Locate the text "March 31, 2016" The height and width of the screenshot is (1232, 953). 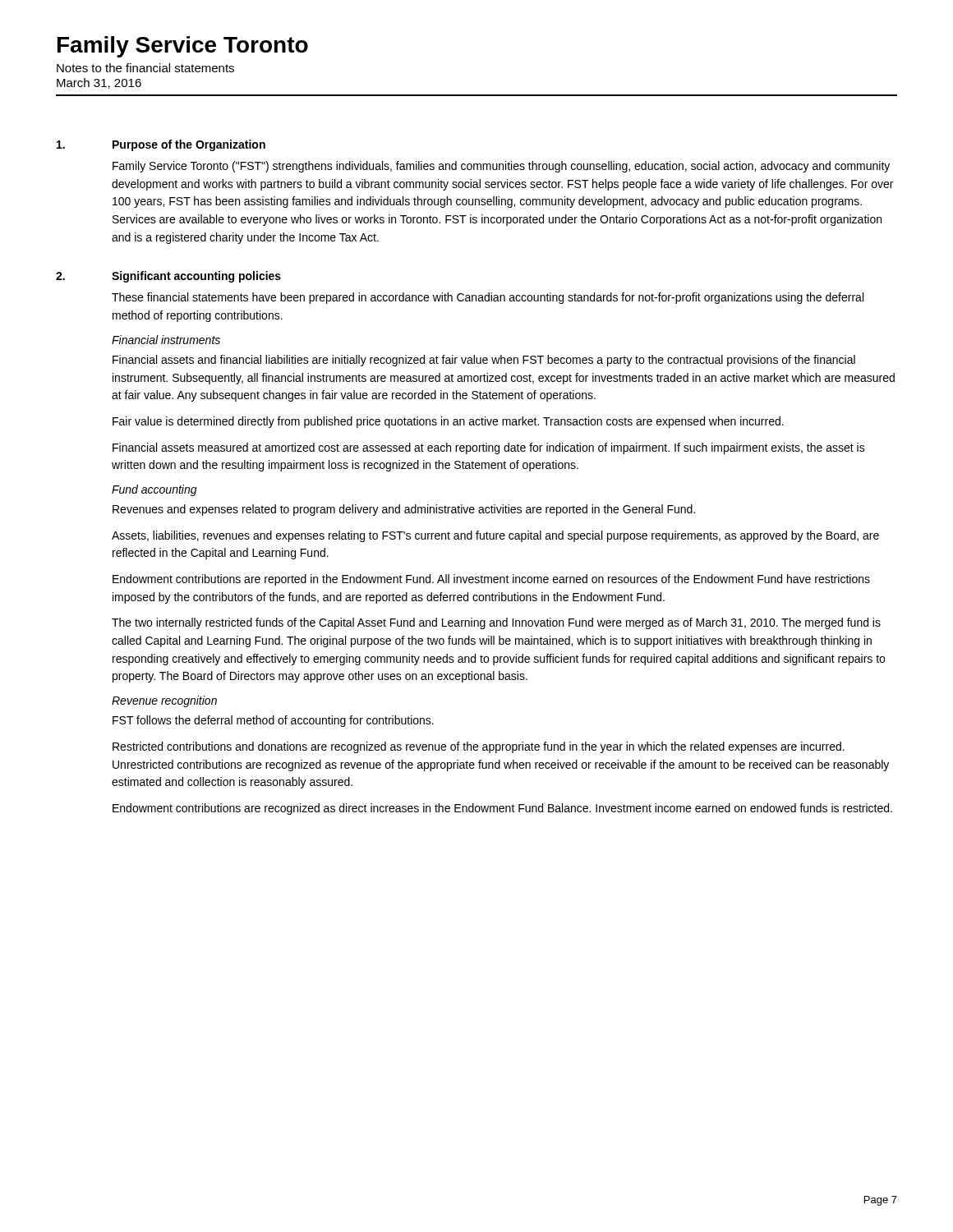pos(99,83)
